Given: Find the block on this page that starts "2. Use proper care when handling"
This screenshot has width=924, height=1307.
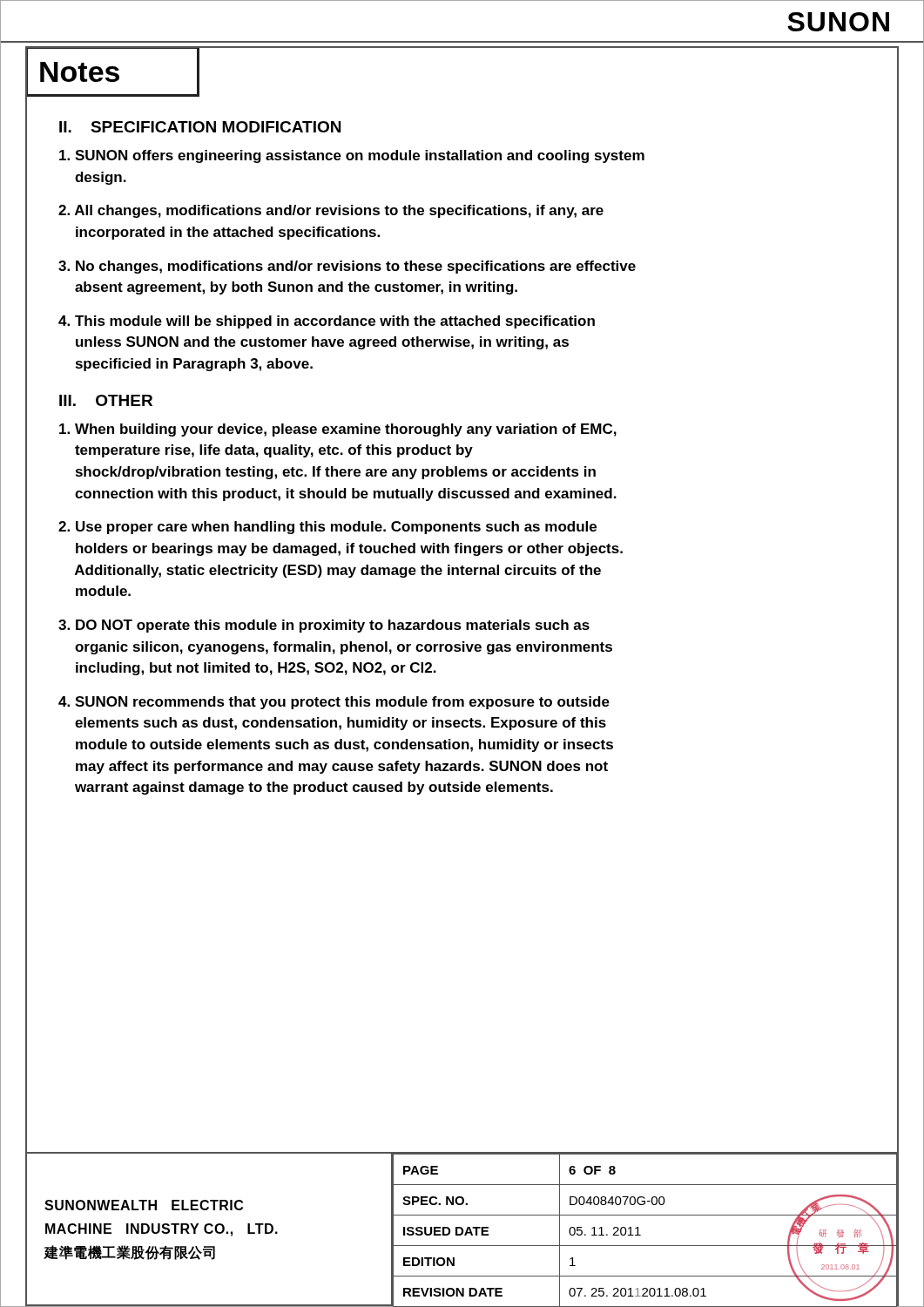Looking at the screenshot, I should coord(341,559).
